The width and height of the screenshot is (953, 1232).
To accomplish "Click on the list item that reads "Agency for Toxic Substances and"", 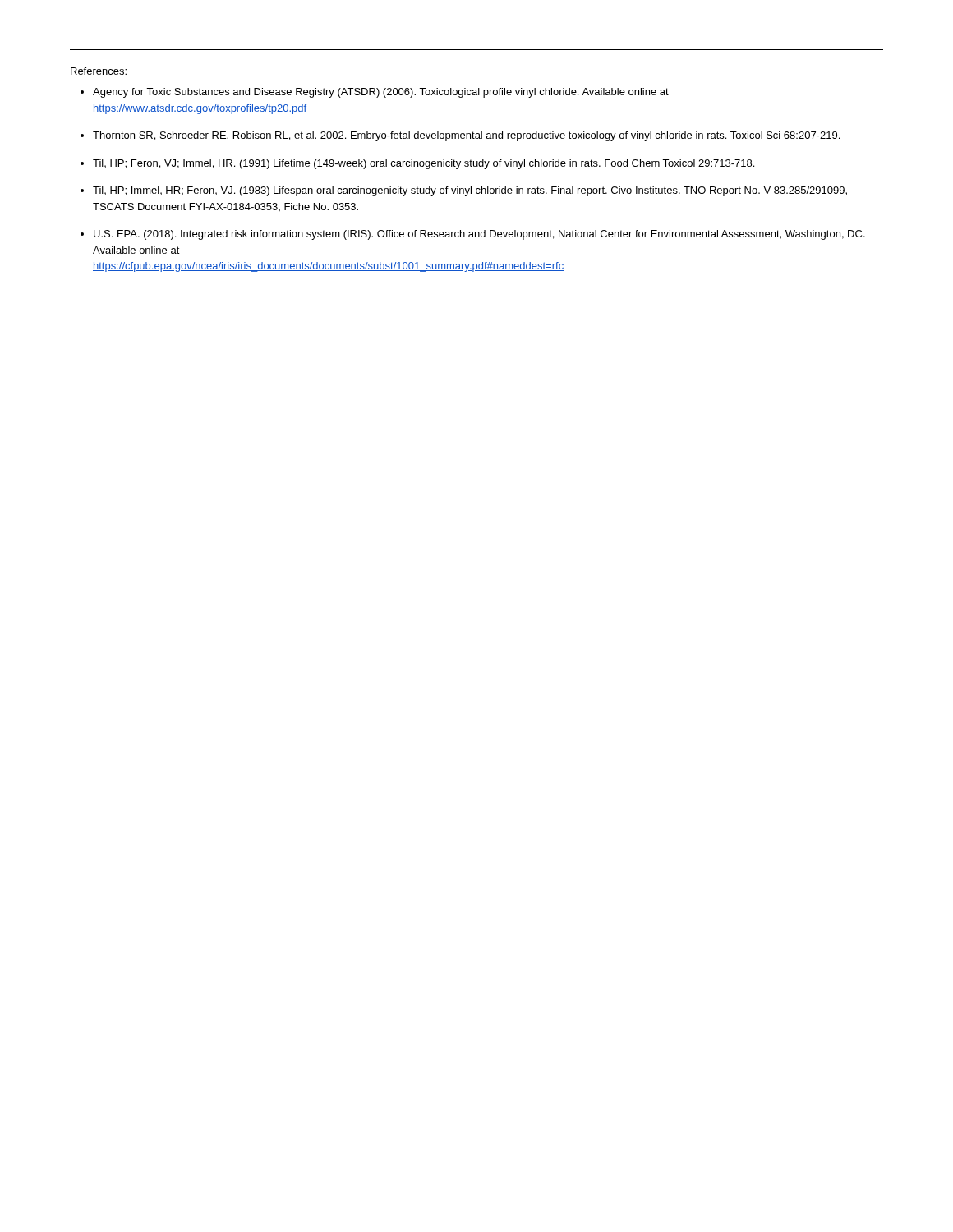I will (381, 100).
